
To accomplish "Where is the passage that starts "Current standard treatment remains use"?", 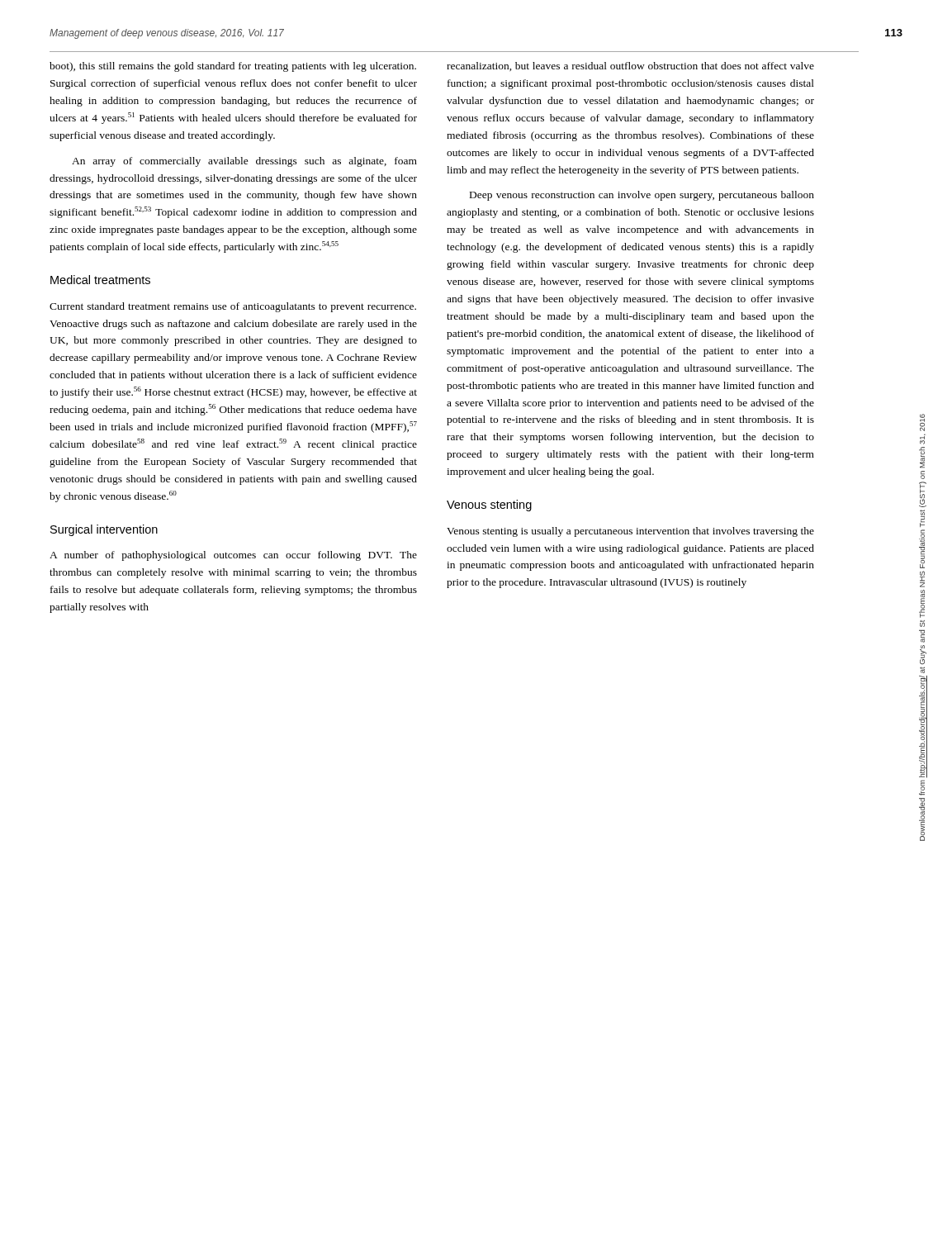I will [x=233, y=402].
